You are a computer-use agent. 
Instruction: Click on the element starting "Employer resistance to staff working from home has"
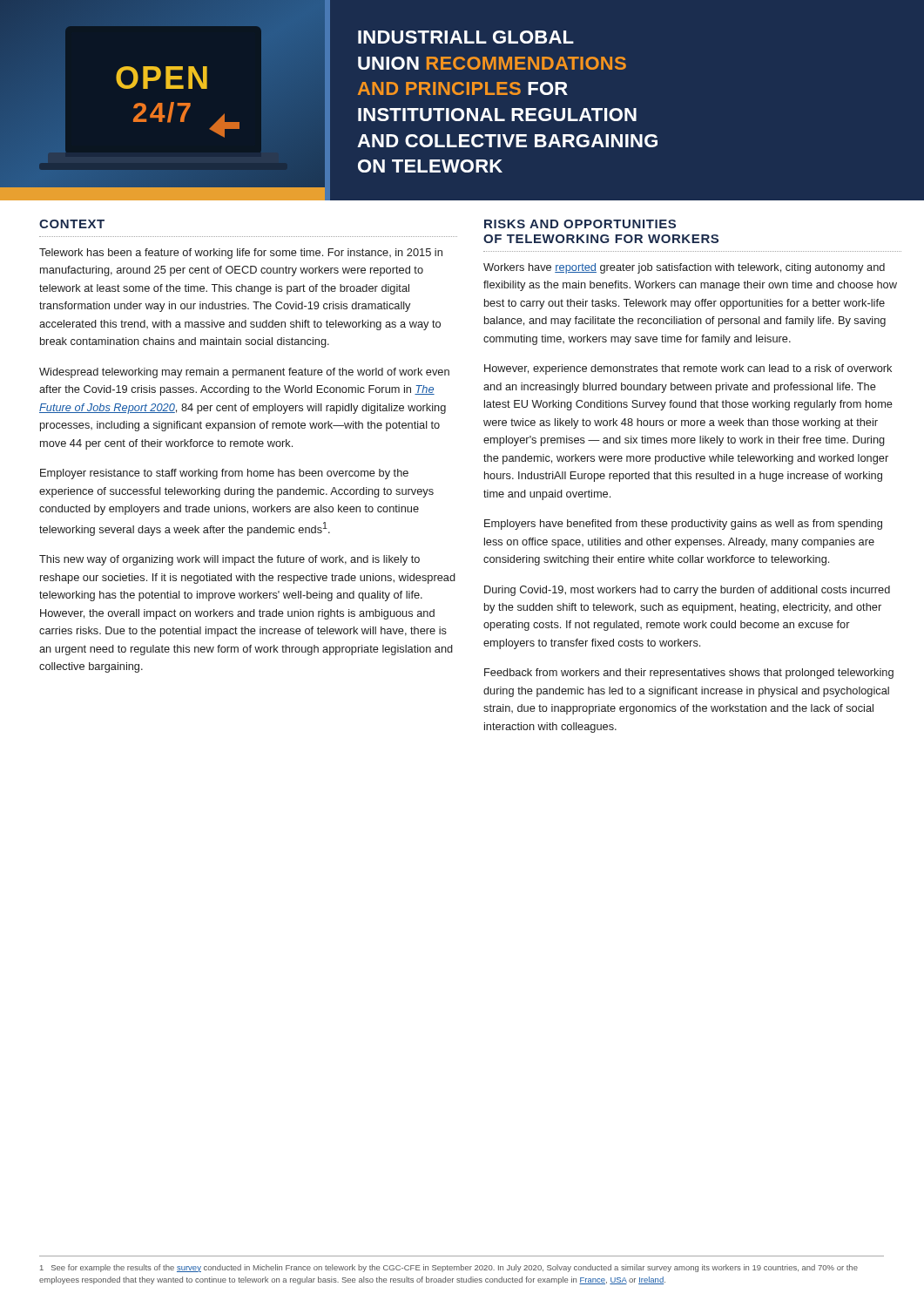(x=236, y=501)
